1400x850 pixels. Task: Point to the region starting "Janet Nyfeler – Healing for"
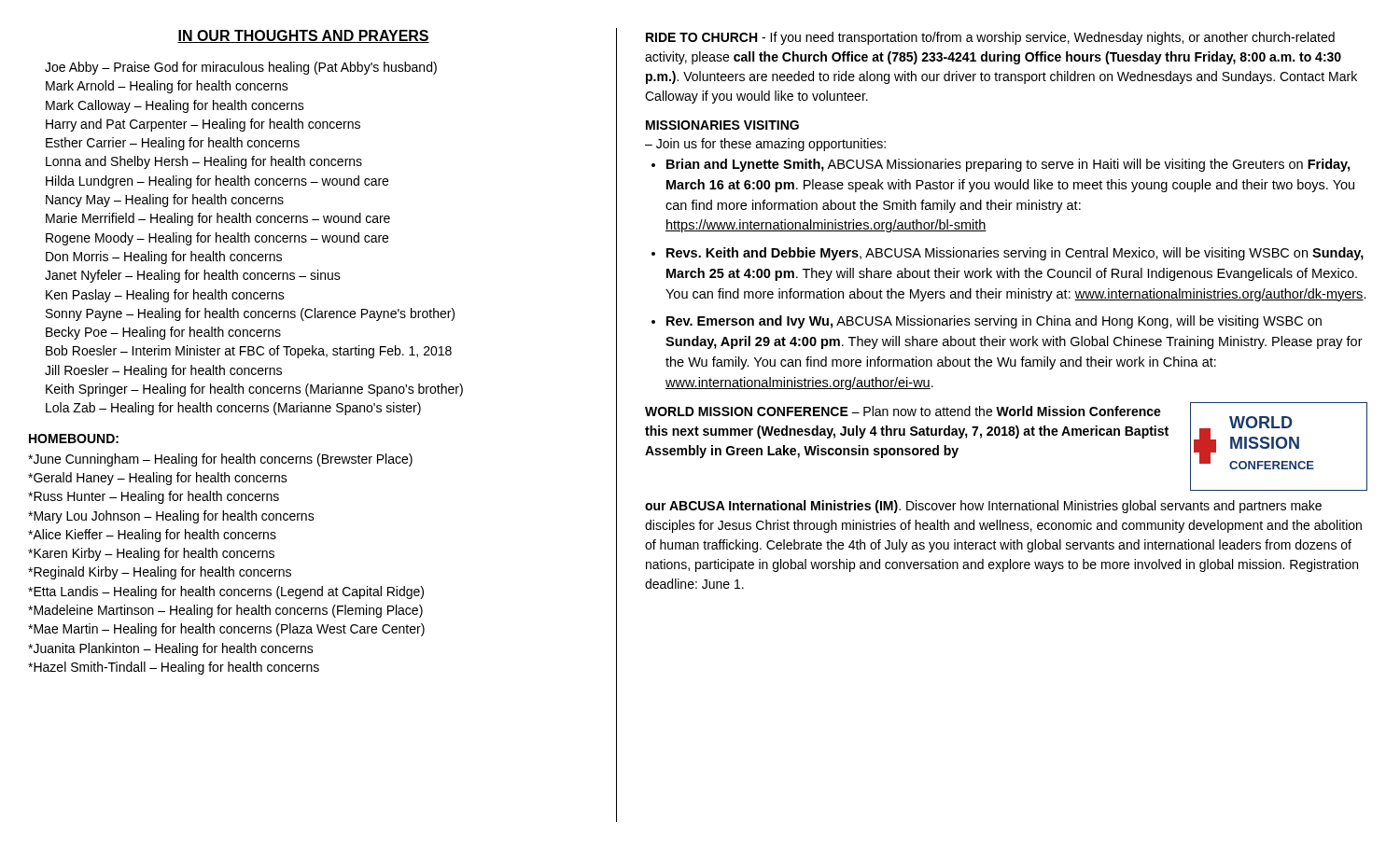(x=193, y=275)
